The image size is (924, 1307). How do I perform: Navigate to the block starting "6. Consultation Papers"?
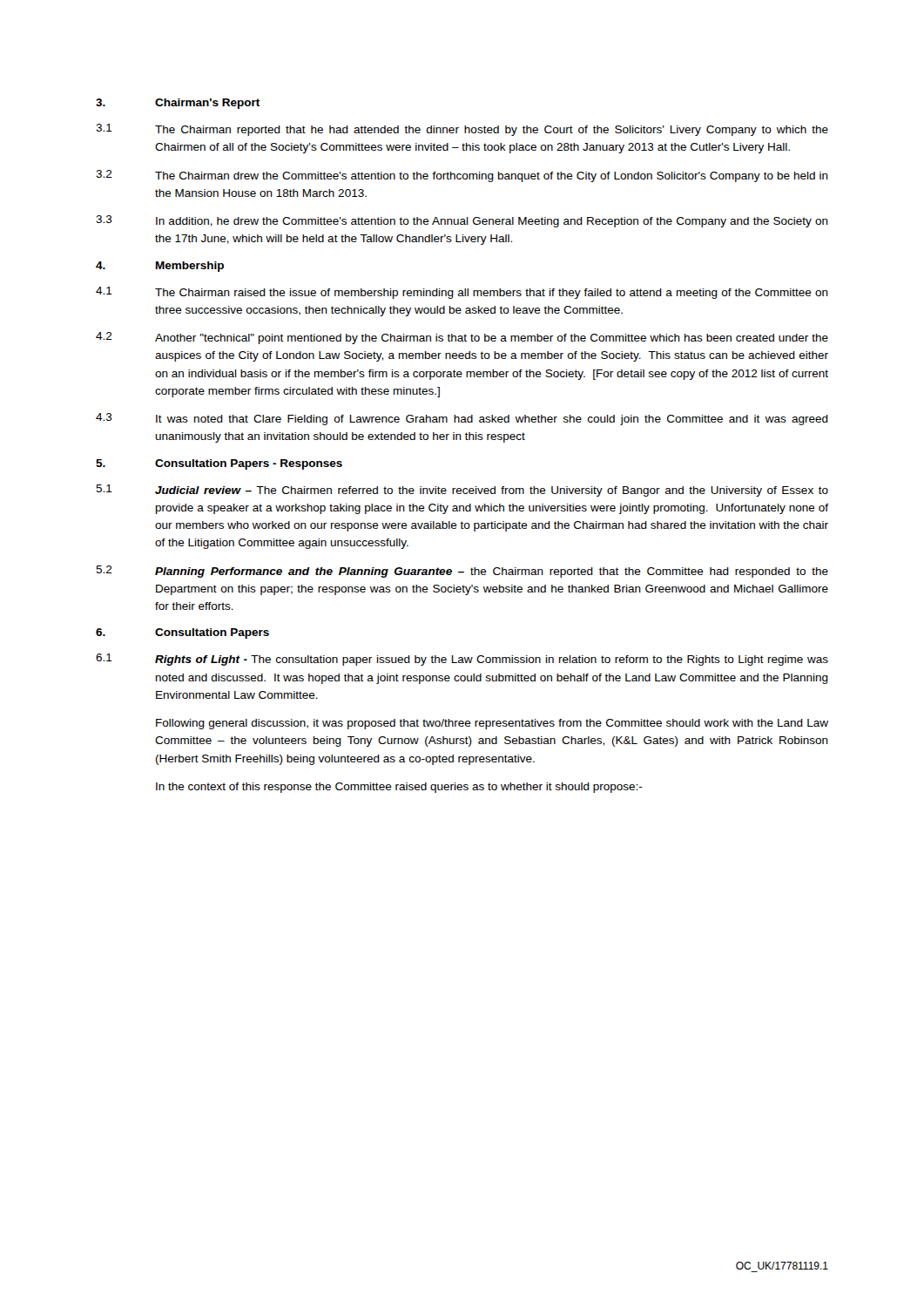click(183, 632)
